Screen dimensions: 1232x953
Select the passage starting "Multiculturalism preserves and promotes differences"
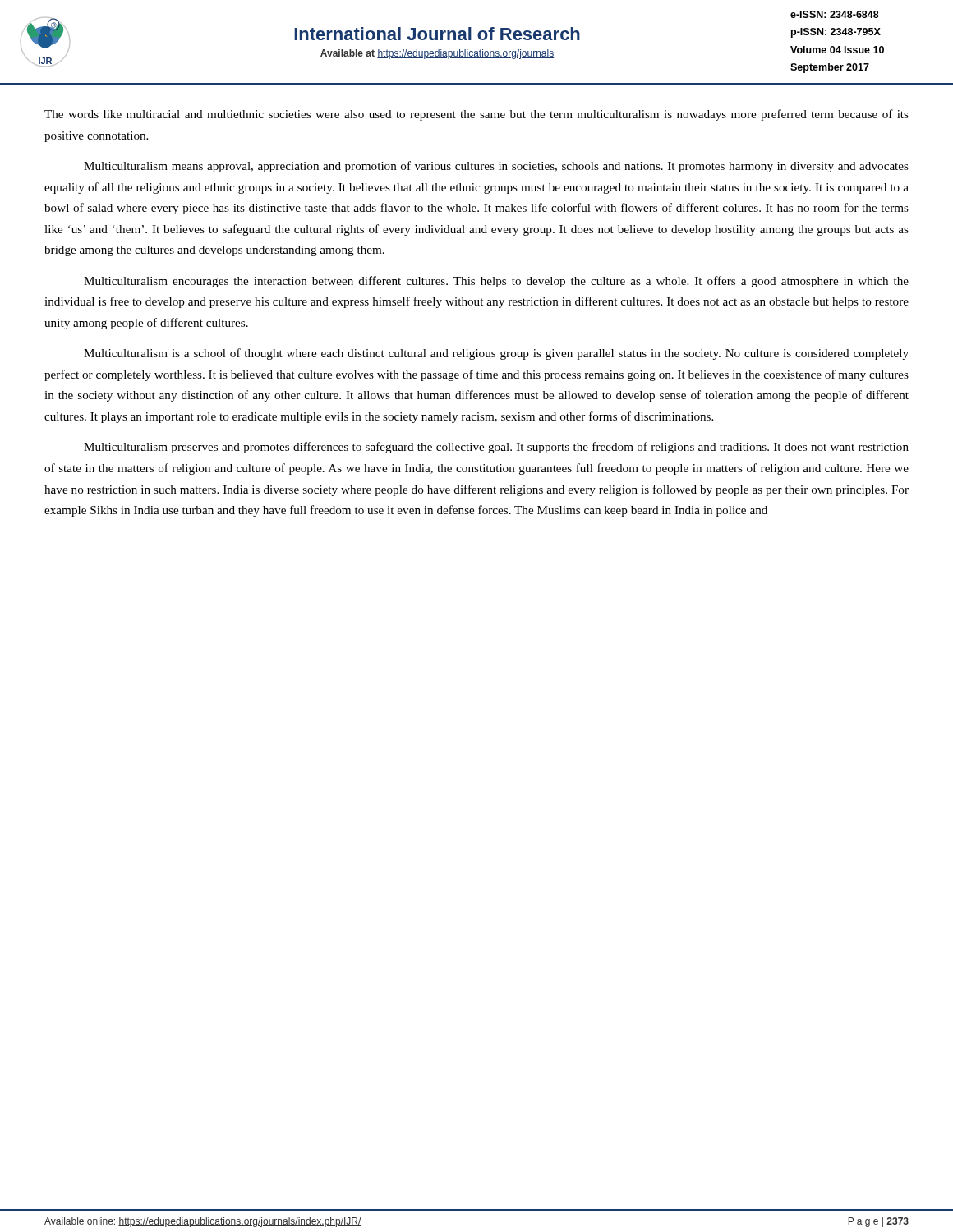click(x=476, y=478)
